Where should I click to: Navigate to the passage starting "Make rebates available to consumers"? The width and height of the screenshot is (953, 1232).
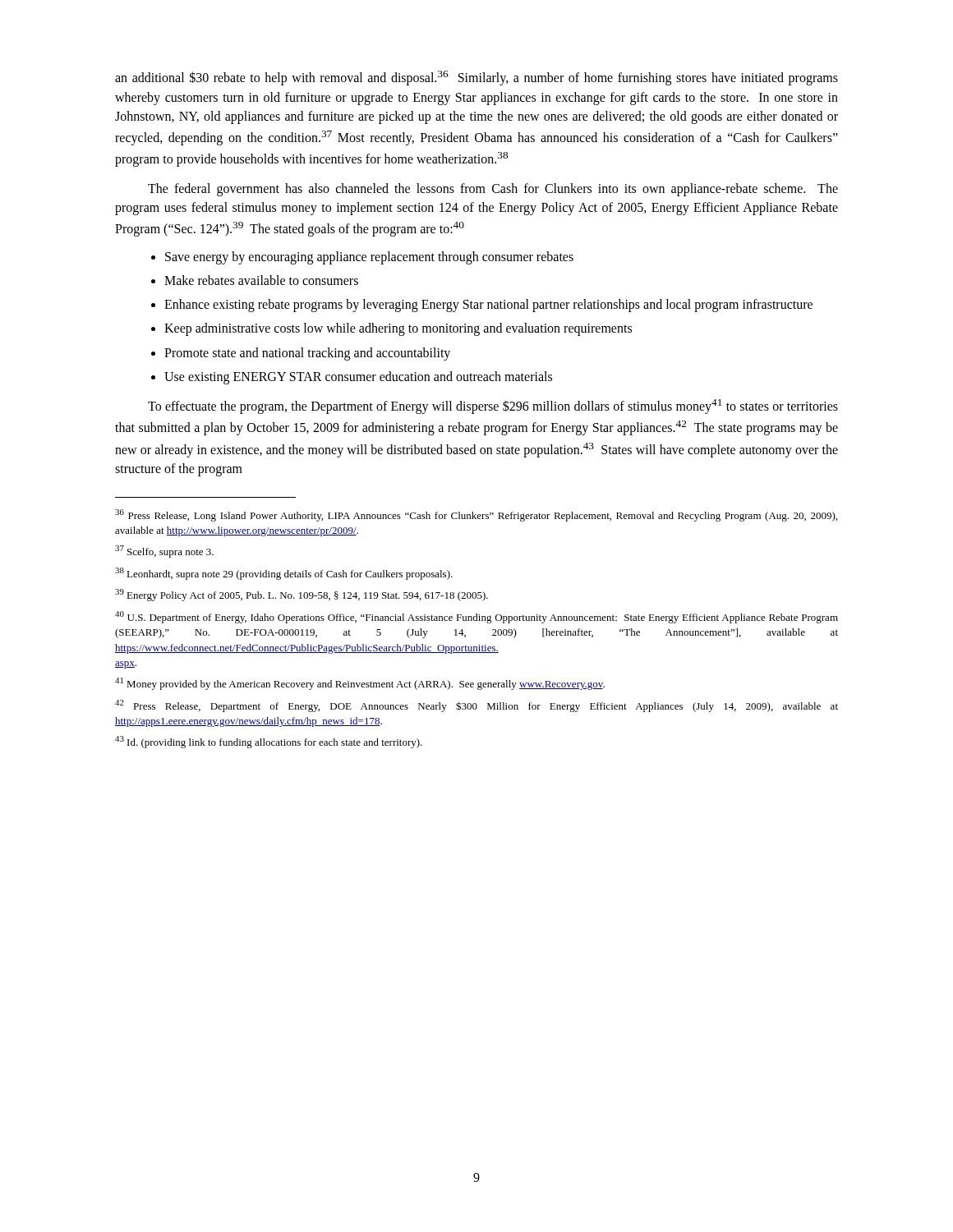(x=261, y=280)
